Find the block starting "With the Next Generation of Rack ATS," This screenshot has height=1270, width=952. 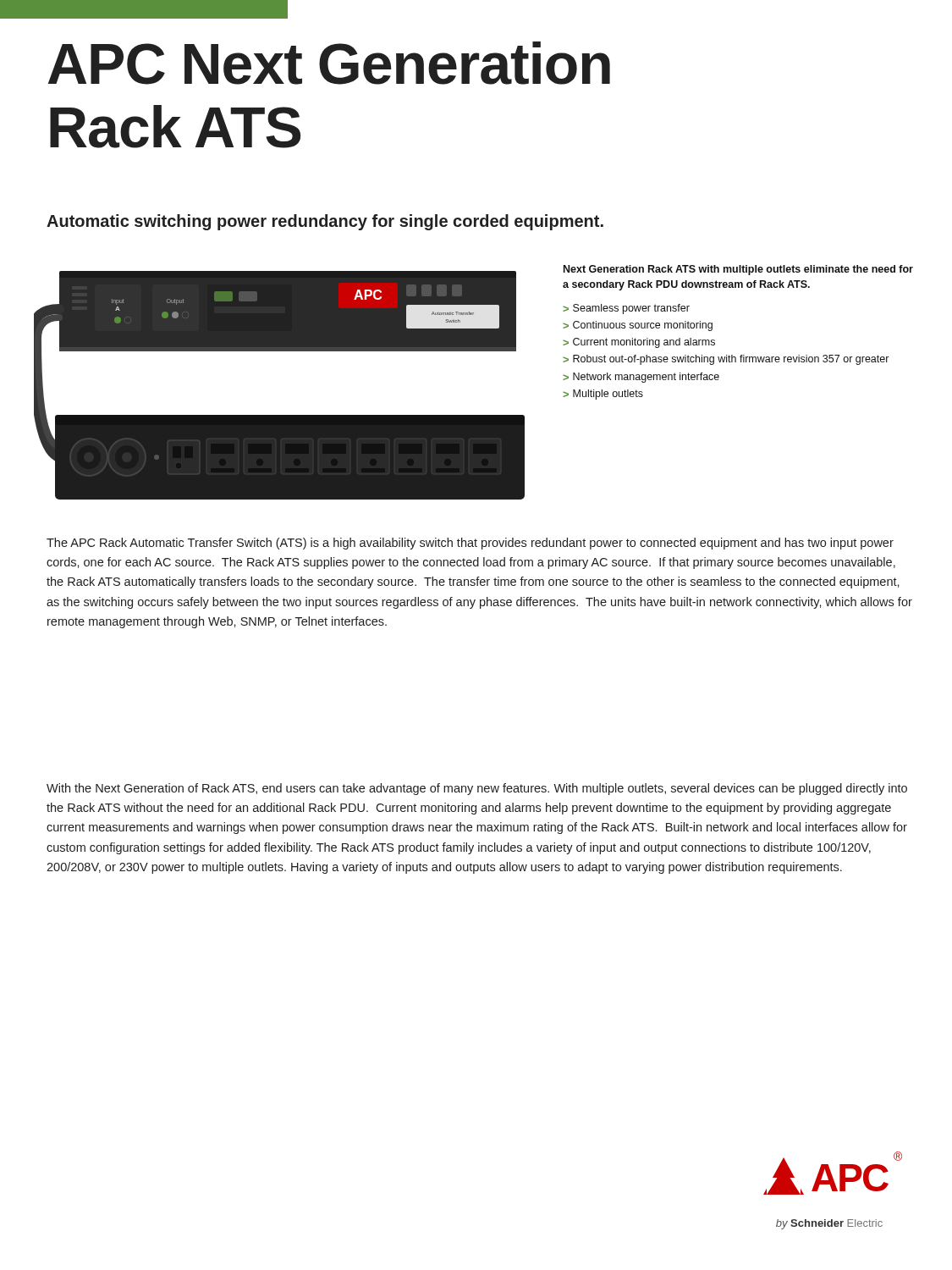(x=480, y=828)
